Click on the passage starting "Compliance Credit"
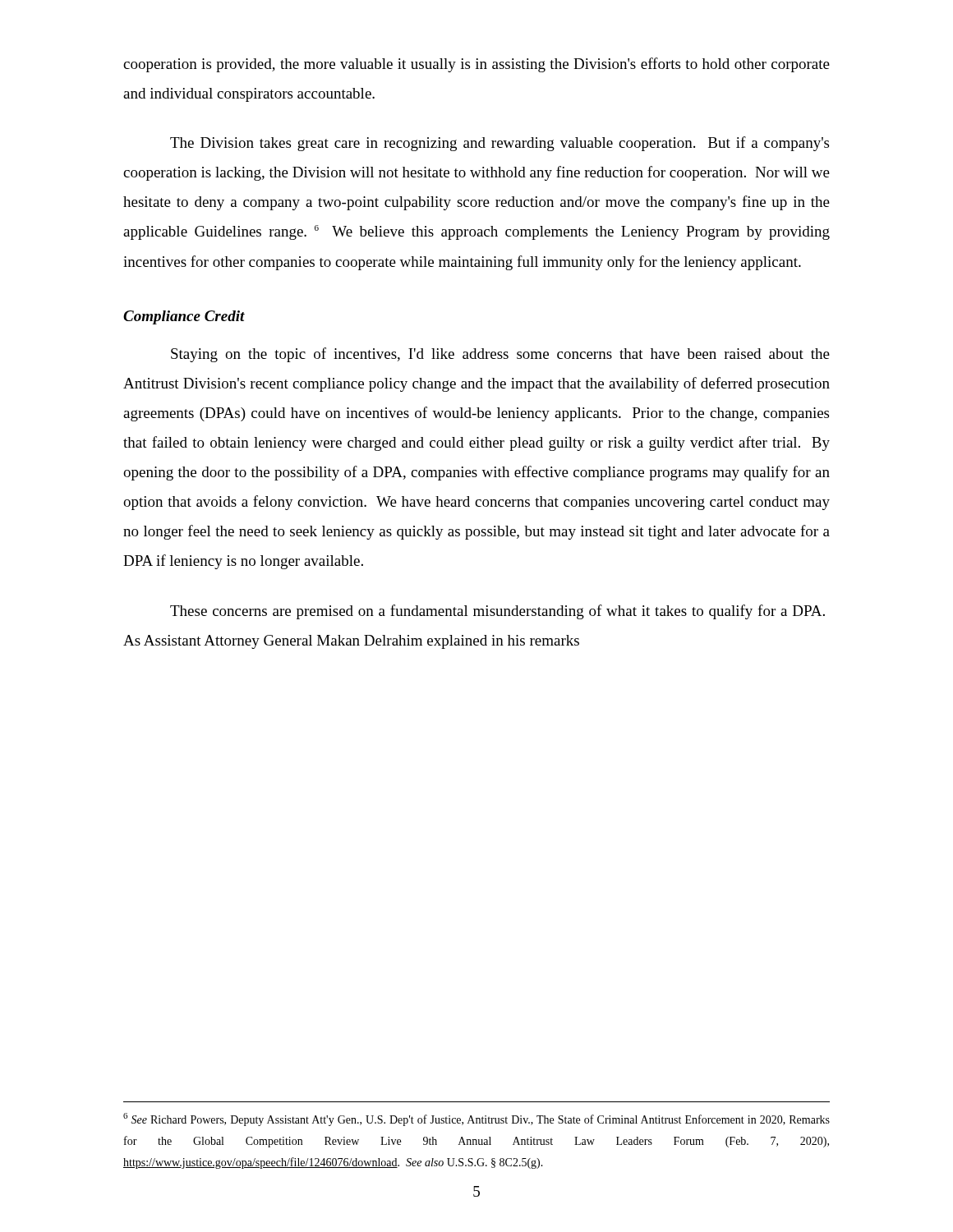Image resolution: width=953 pixels, height=1232 pixels. (184, 317)
